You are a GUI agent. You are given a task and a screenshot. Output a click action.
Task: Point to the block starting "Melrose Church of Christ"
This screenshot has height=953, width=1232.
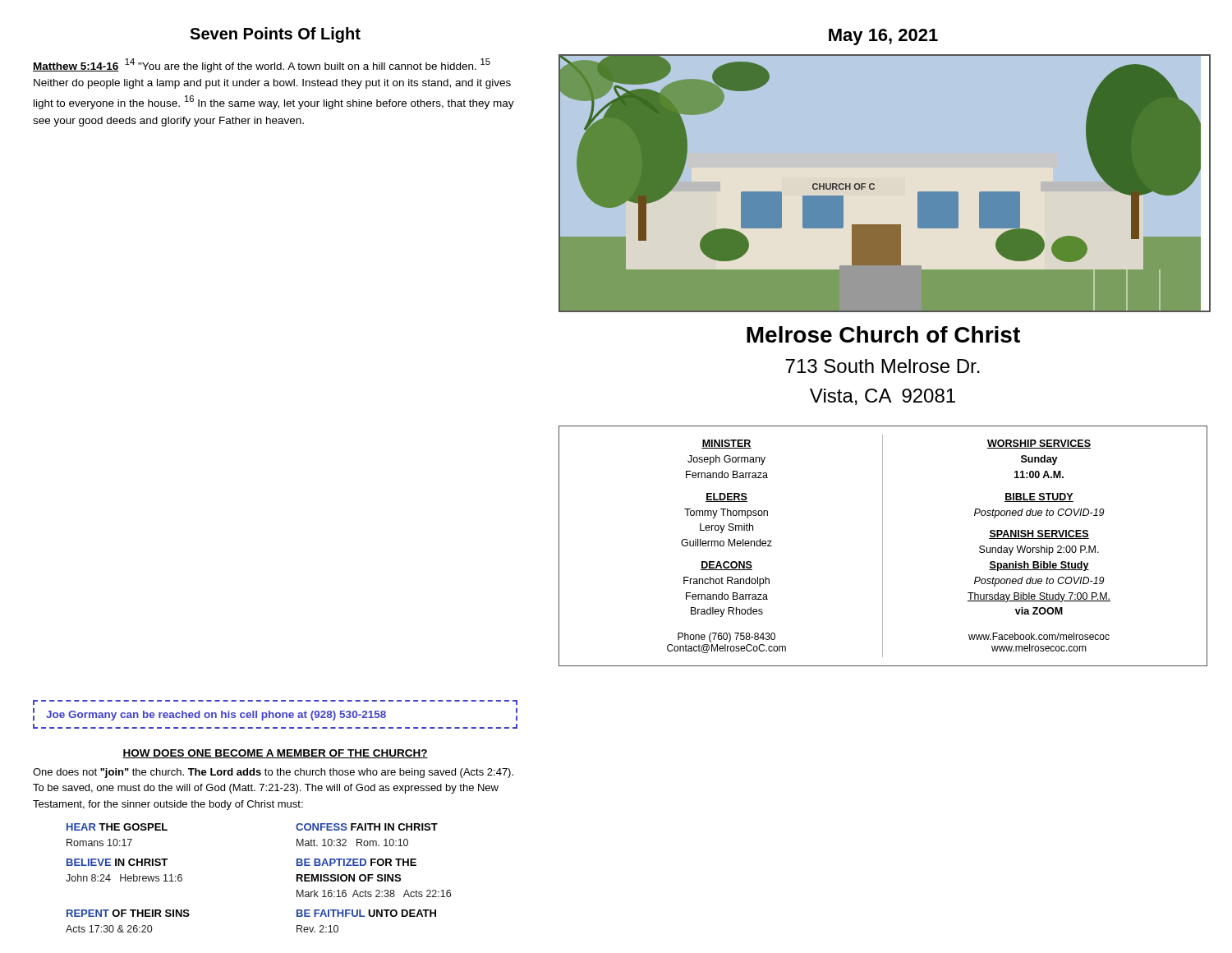tap(883, 366)
